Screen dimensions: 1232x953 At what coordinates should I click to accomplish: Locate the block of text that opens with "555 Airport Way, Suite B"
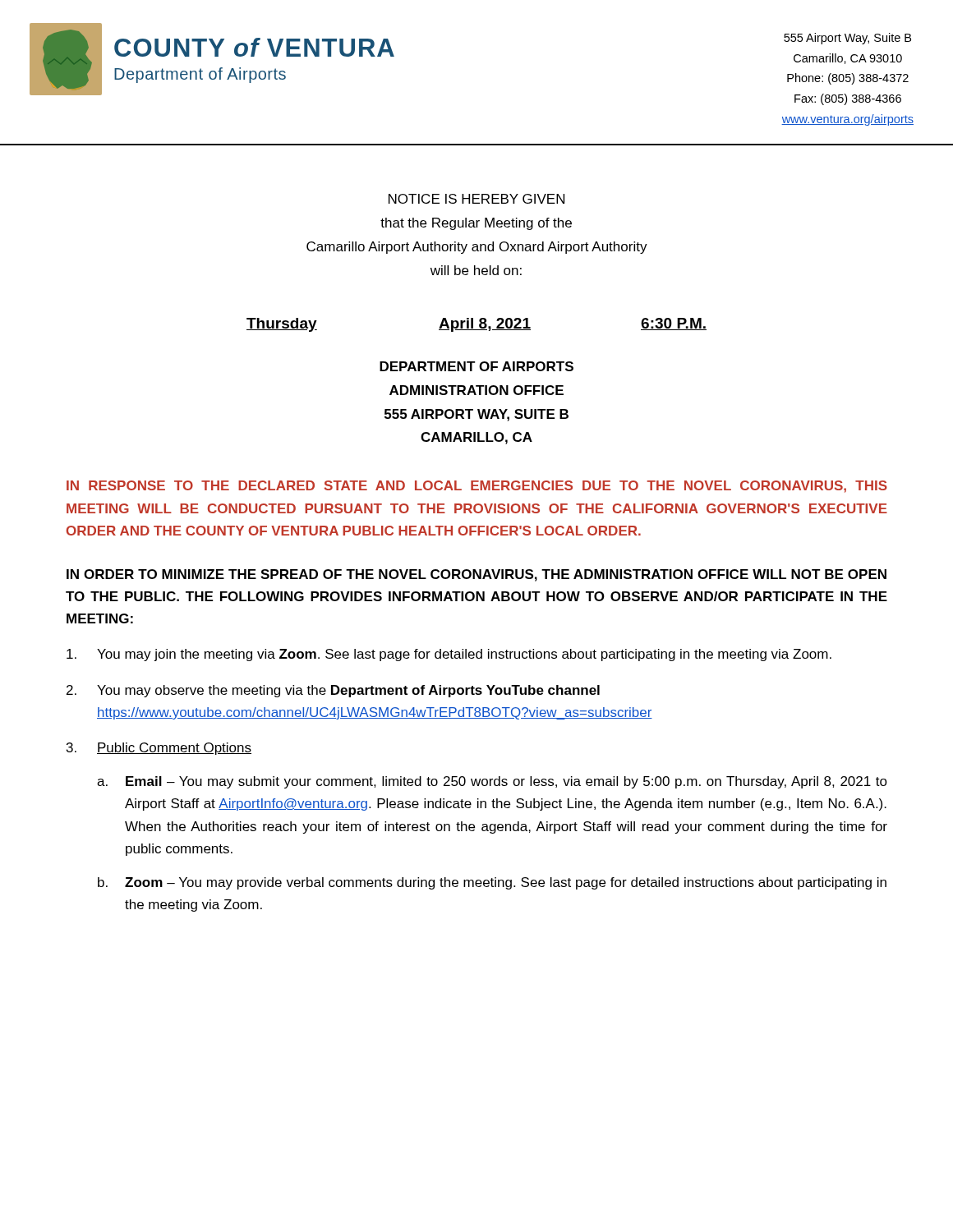coord(848,78)
